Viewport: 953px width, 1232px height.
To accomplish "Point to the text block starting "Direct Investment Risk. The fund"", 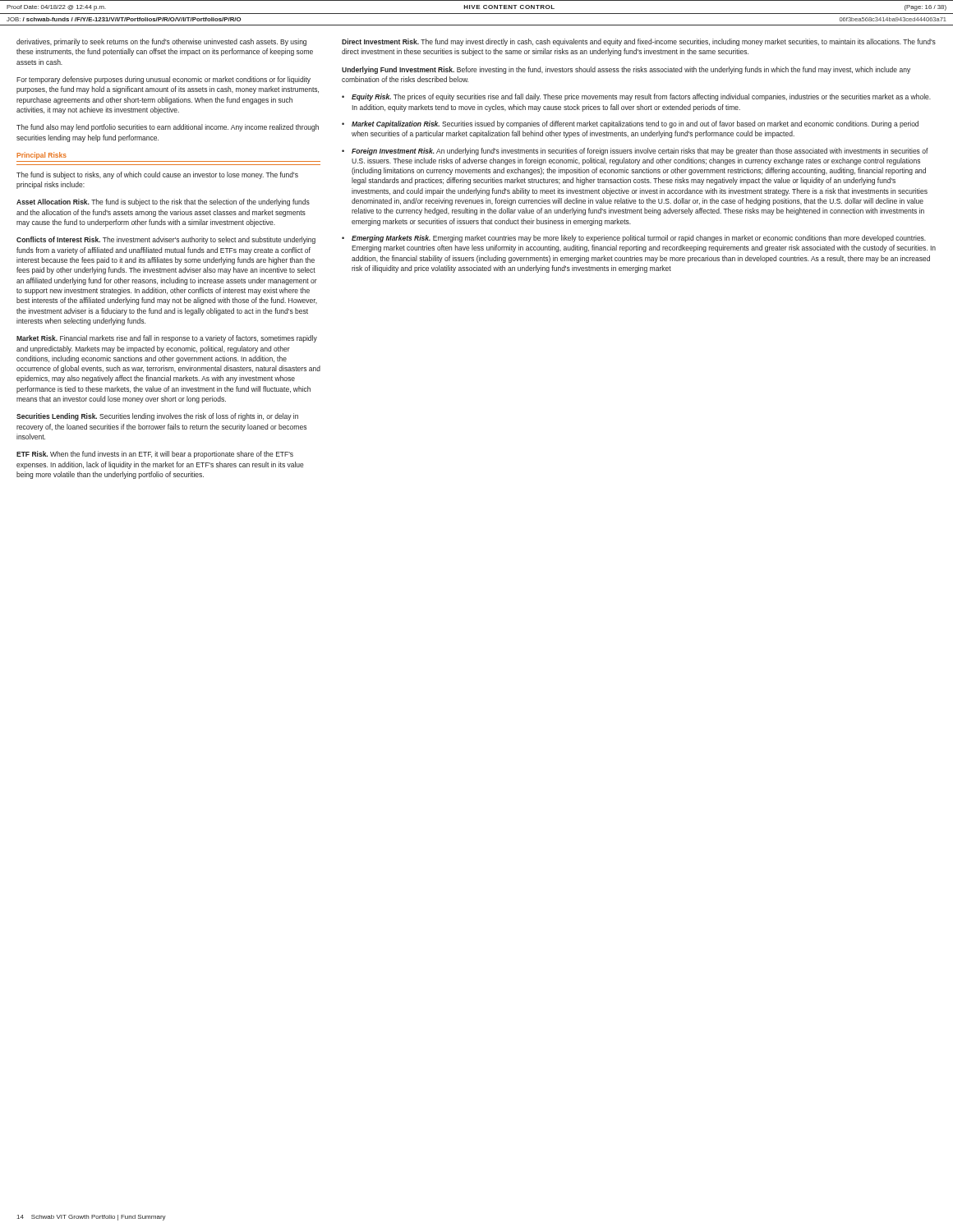I will 639,47.
